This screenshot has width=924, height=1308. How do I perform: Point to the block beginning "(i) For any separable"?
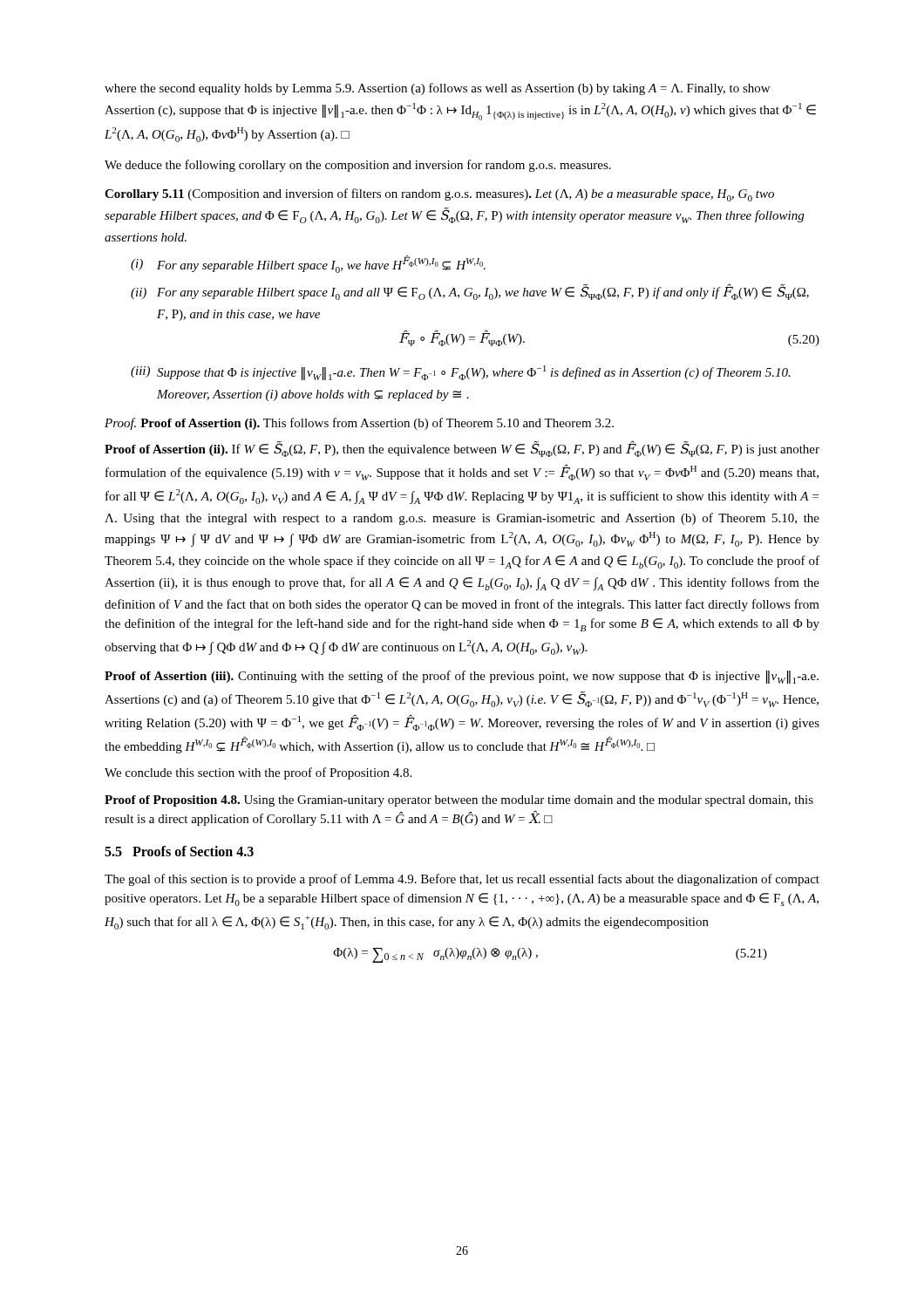tap(475, 265)
